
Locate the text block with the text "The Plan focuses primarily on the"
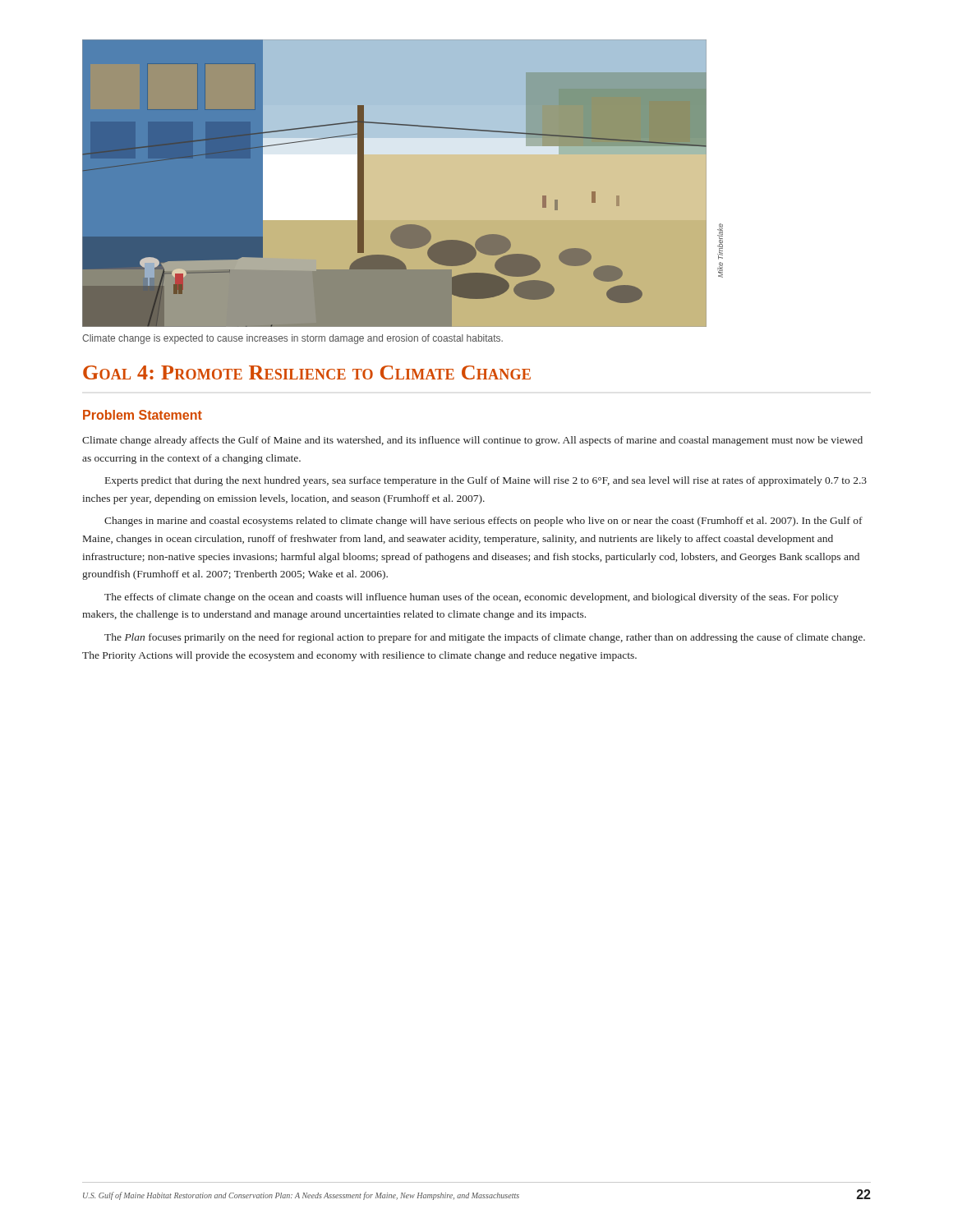pyautogui.click(x=476, y=646)
